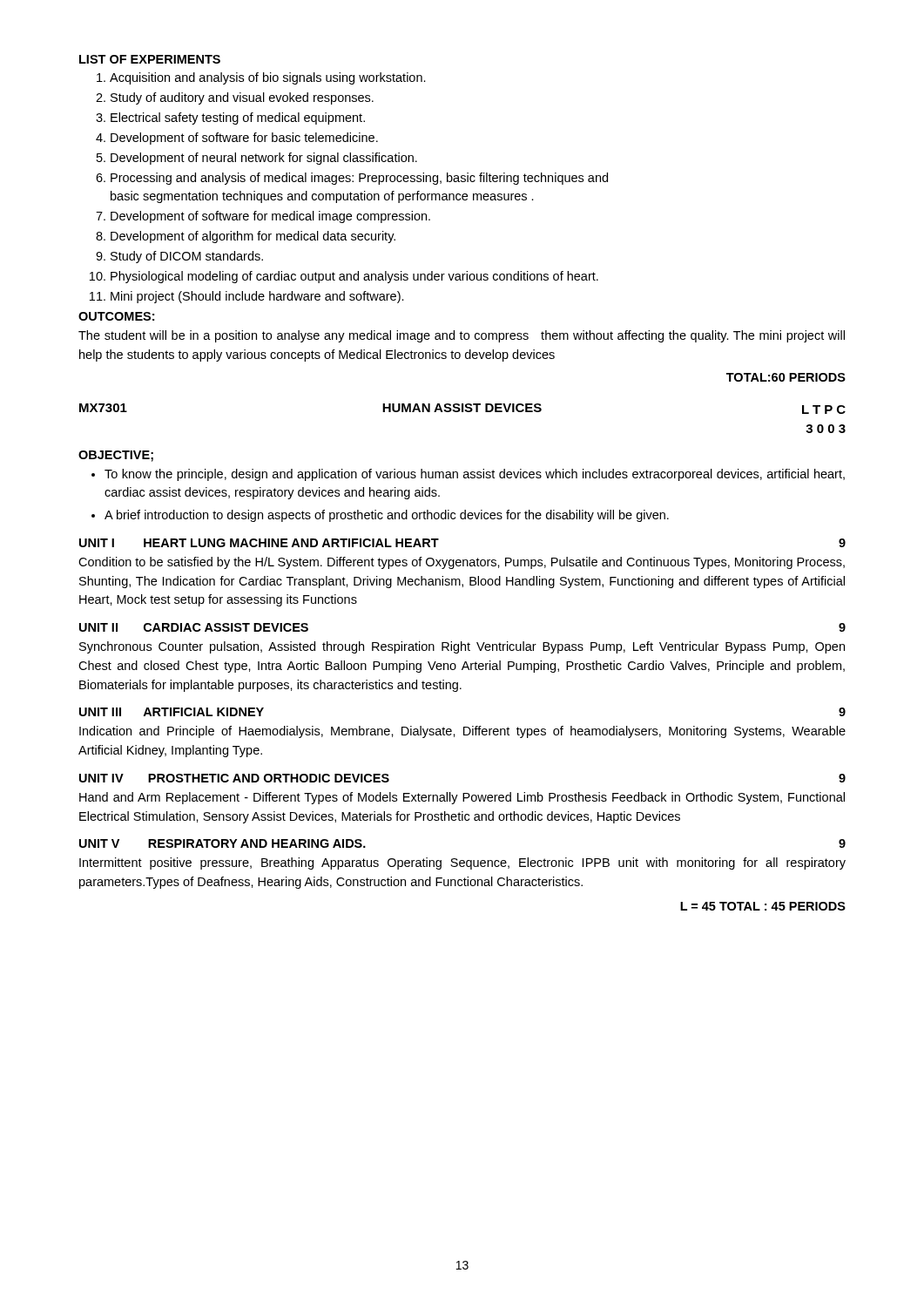This screenshot has height=1307, width=924.
Task: Where is the passage that starts "The student will be in a"?
Action: click(462, 345)
